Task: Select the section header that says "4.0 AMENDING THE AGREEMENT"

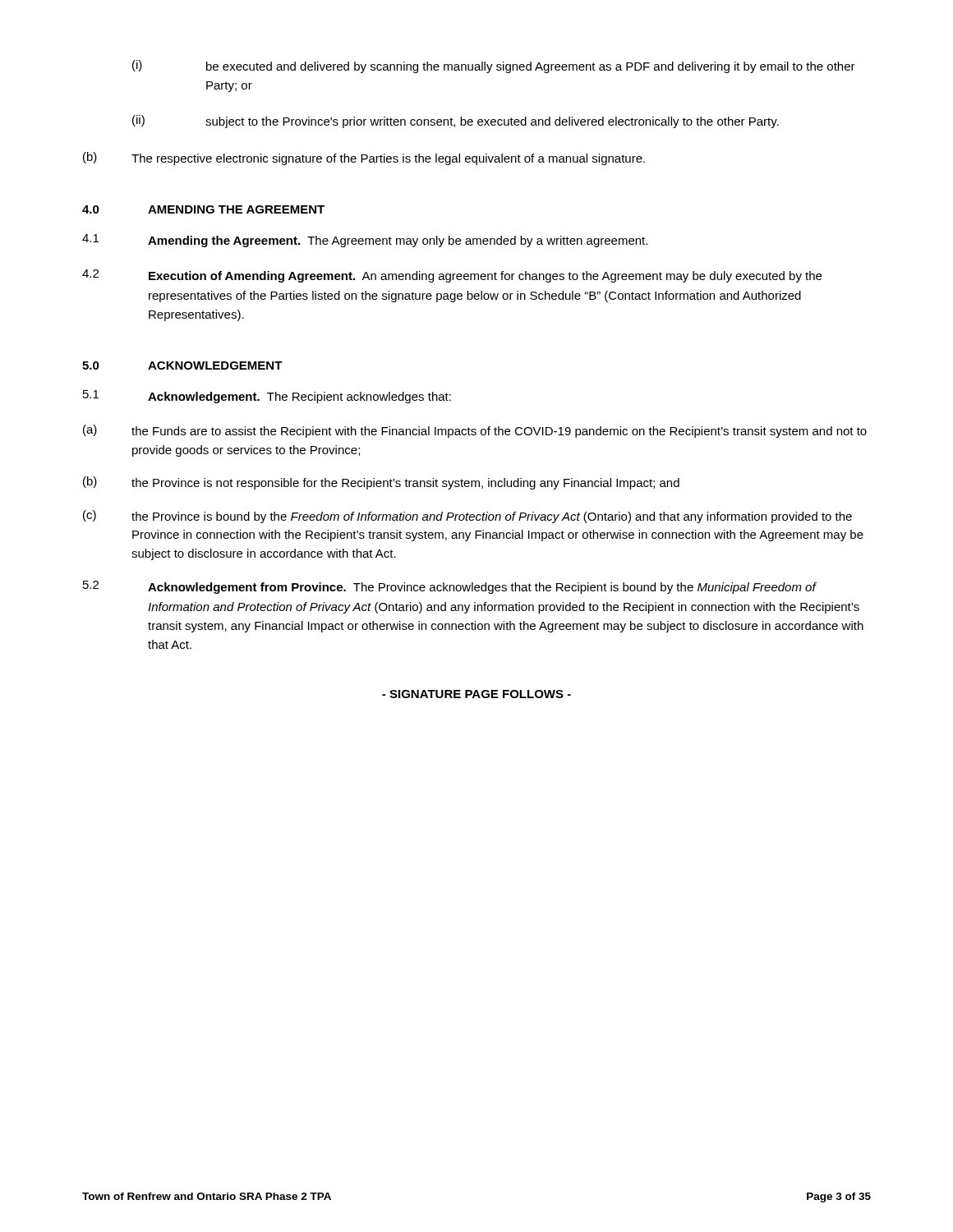Action: tap(203, 209)
